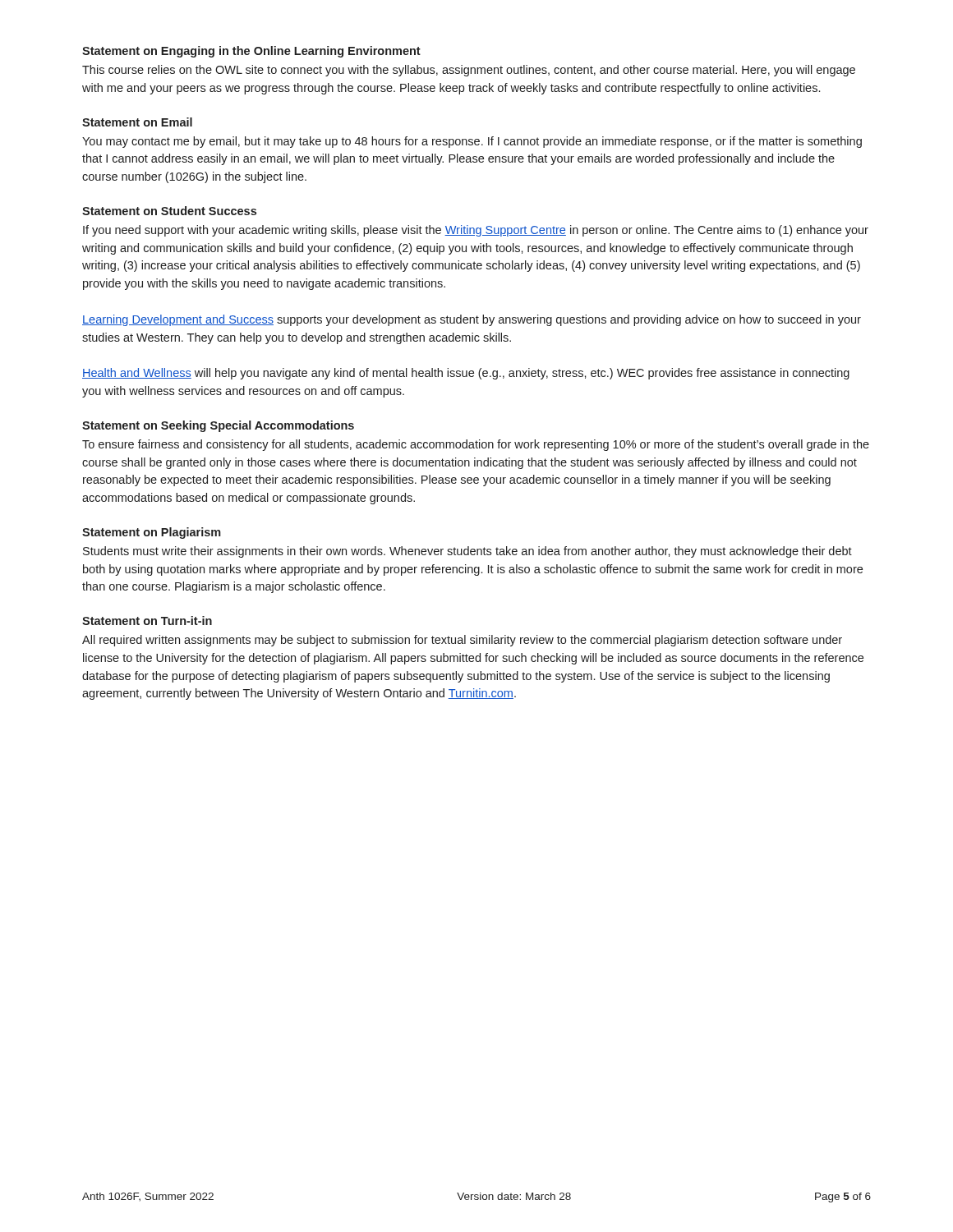Click the passage that begins "Students must write their"
Screen dimensions: 1232x953
473,569
